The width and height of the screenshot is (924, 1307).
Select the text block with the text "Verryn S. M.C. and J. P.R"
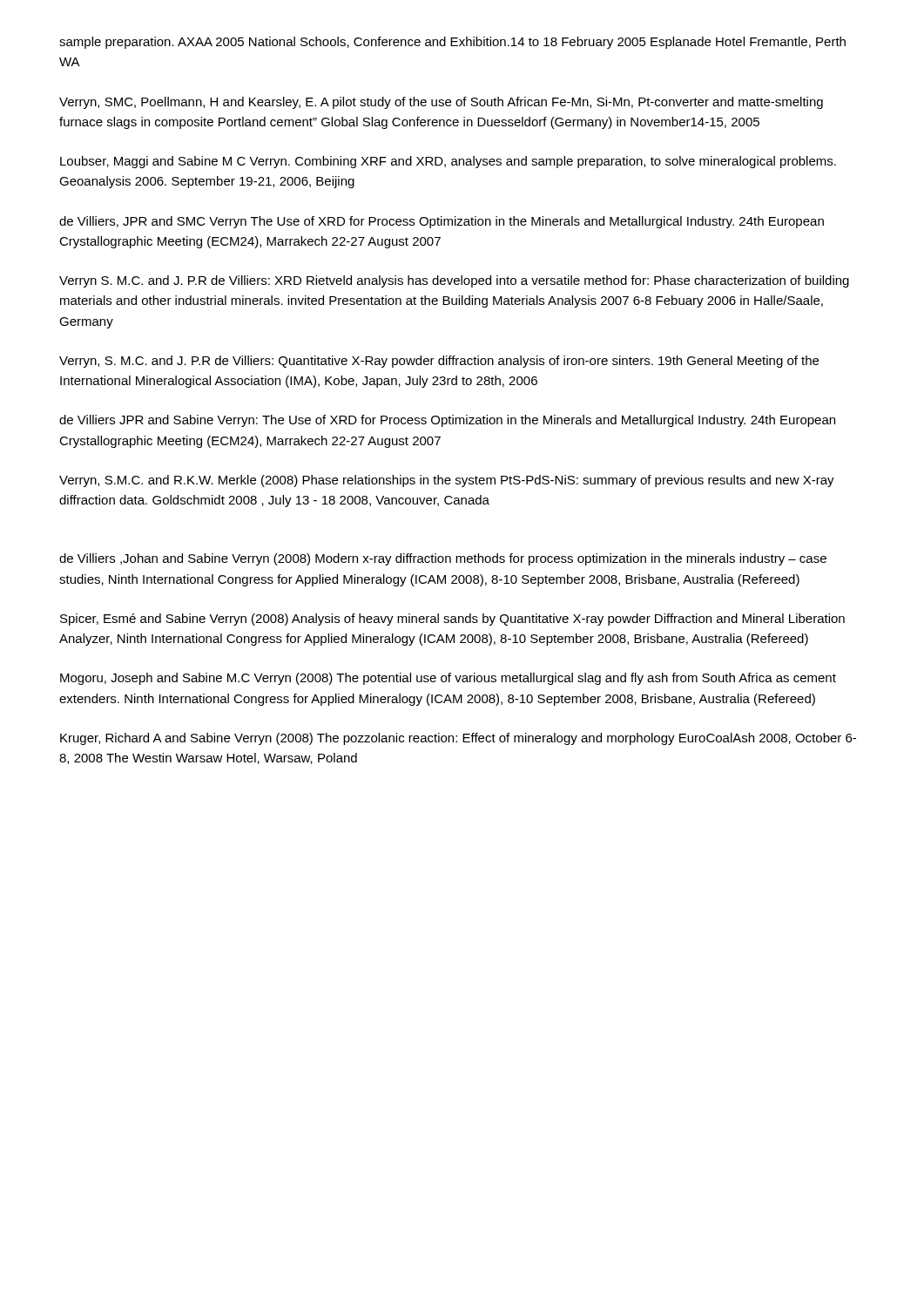454,300
